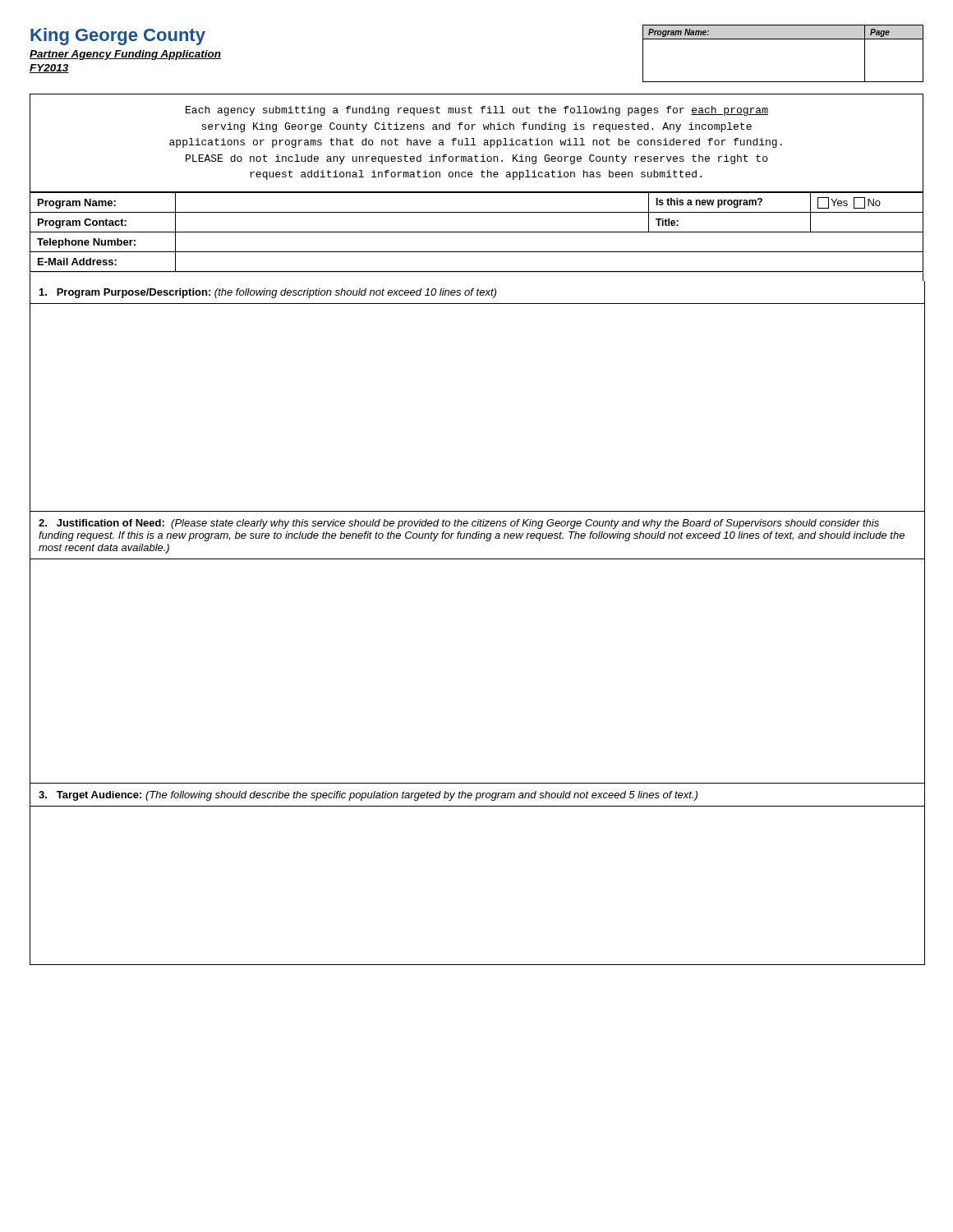The image size is (953, 1232).
Task: Find the text with the text "Program Name: Page"
Action: click(x=783, y=53)
